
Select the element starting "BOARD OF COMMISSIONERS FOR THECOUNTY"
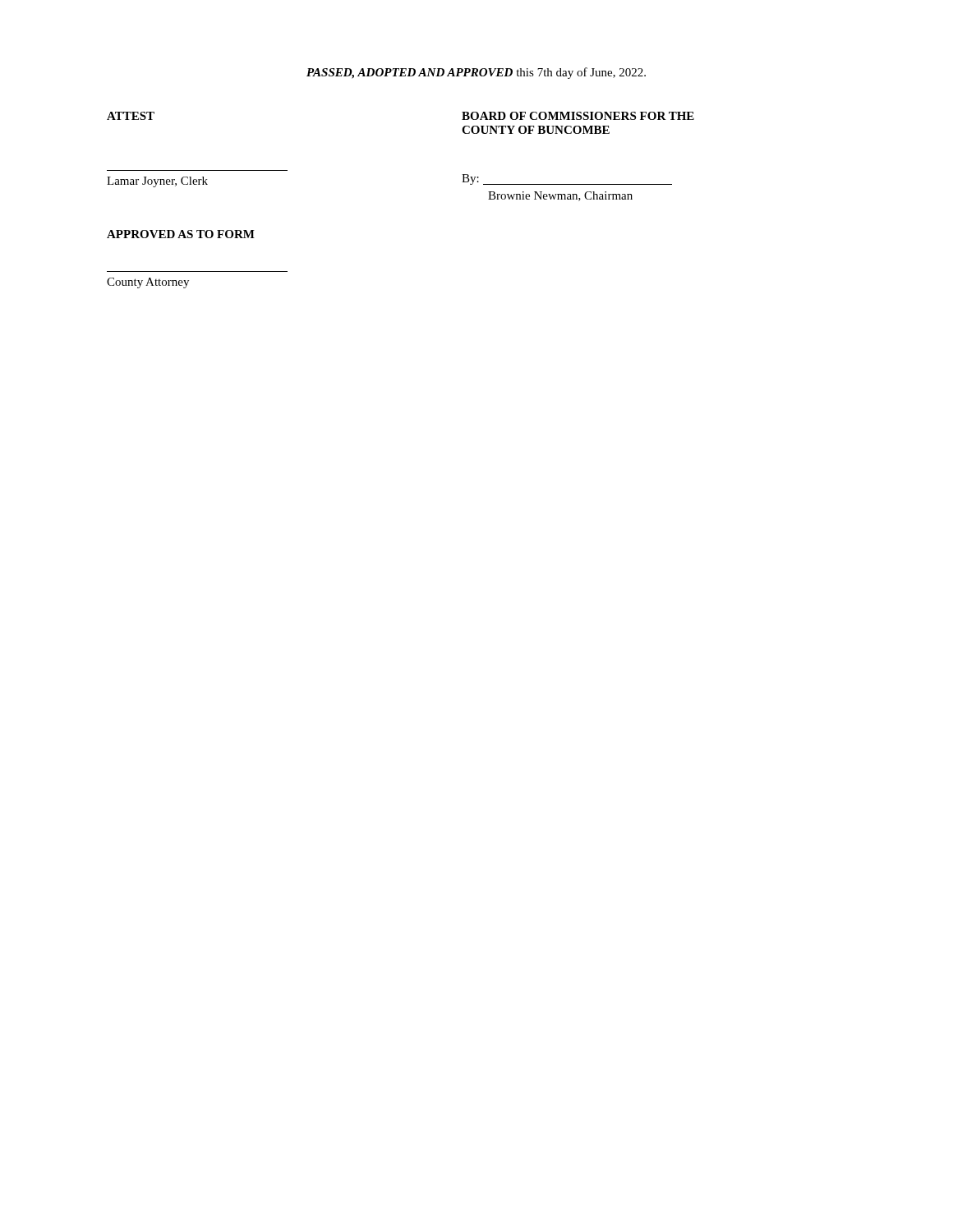[x=578, y=123]
